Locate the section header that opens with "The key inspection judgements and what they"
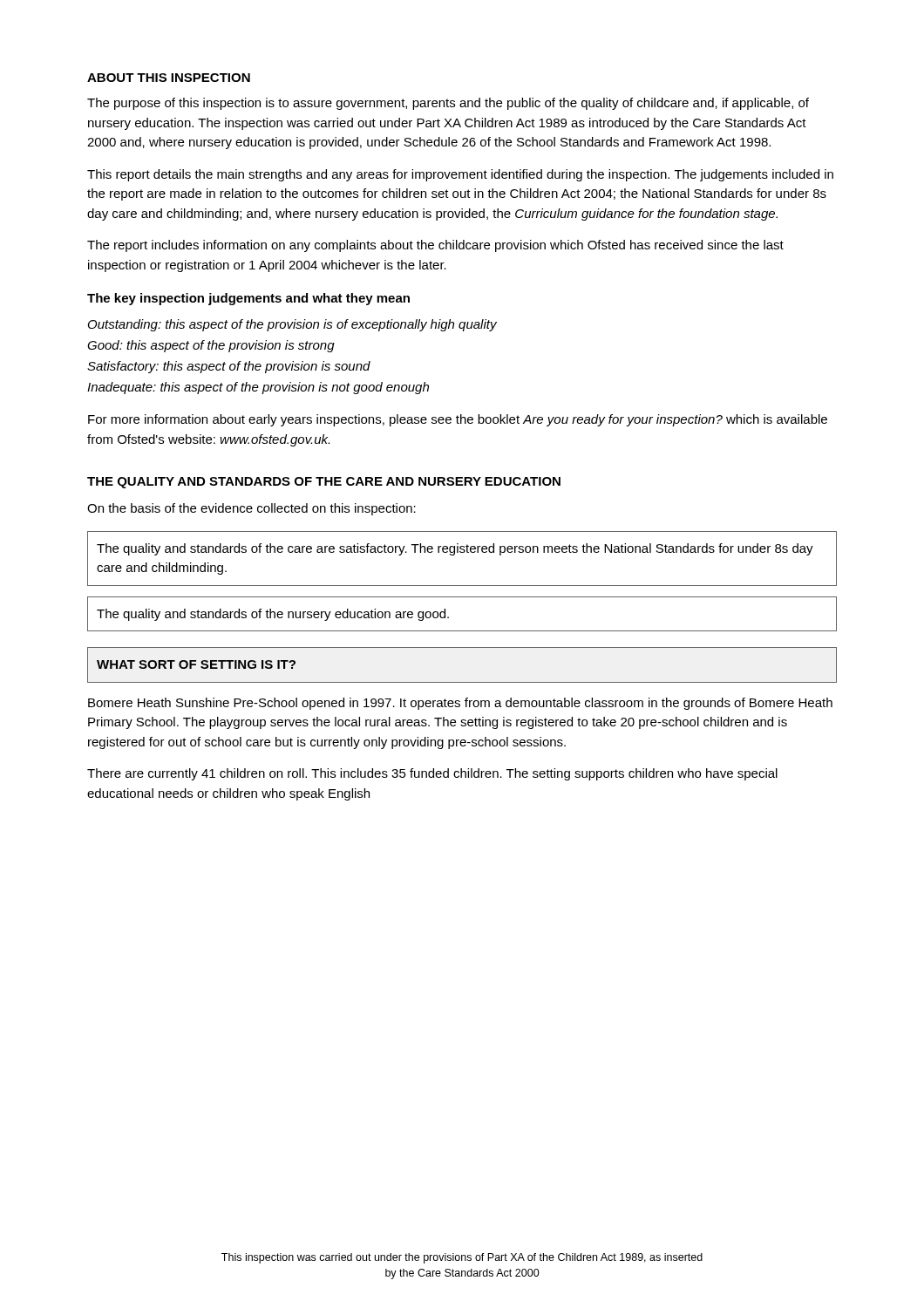This screenshot has width=924, height=1308. tap(249, 298)
